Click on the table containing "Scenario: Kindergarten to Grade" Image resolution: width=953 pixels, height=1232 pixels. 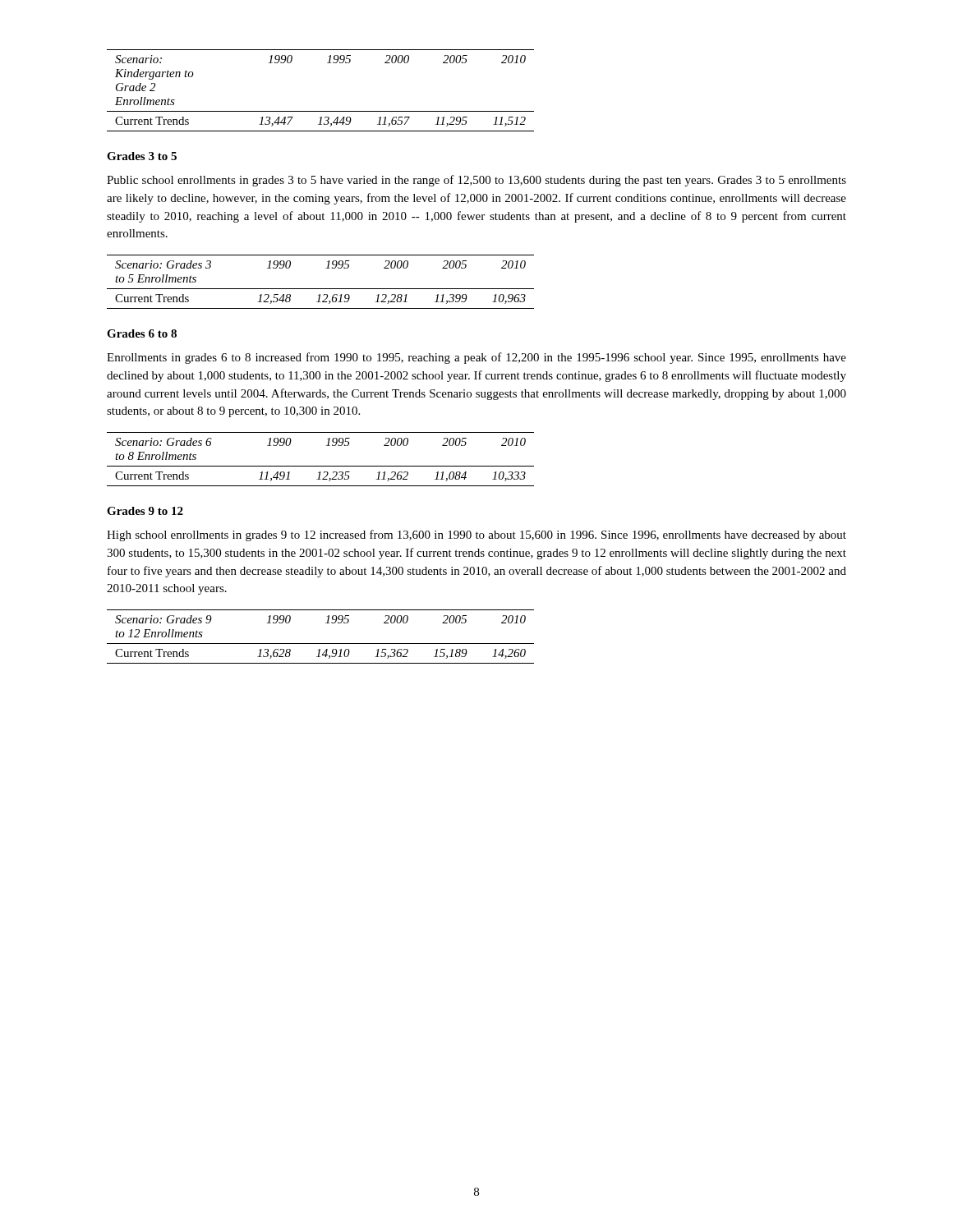pyautogui.click(x=476, y=90)
